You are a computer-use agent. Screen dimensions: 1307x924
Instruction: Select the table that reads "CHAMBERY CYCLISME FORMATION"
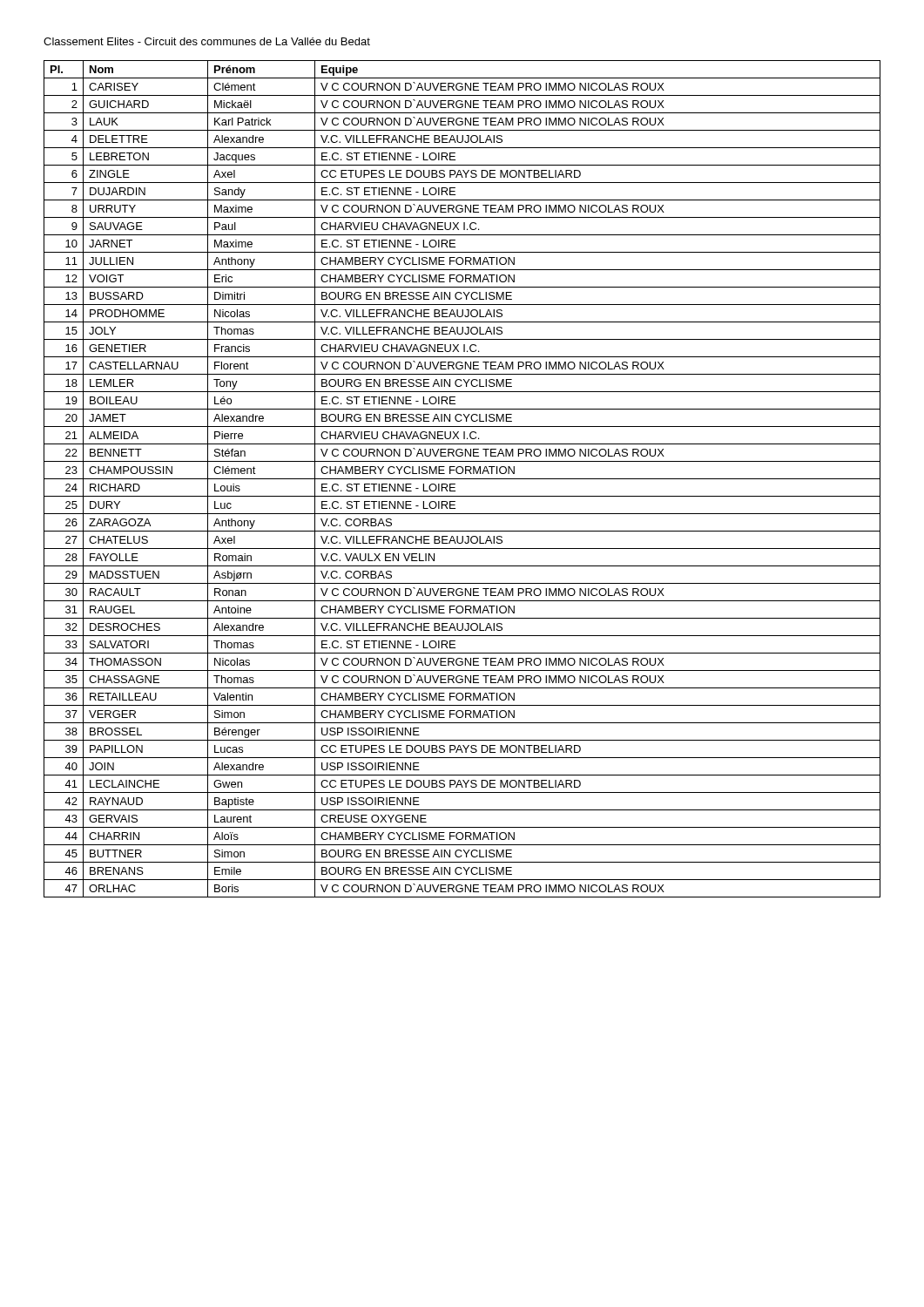pyautogui.click(x=462, y=479)
